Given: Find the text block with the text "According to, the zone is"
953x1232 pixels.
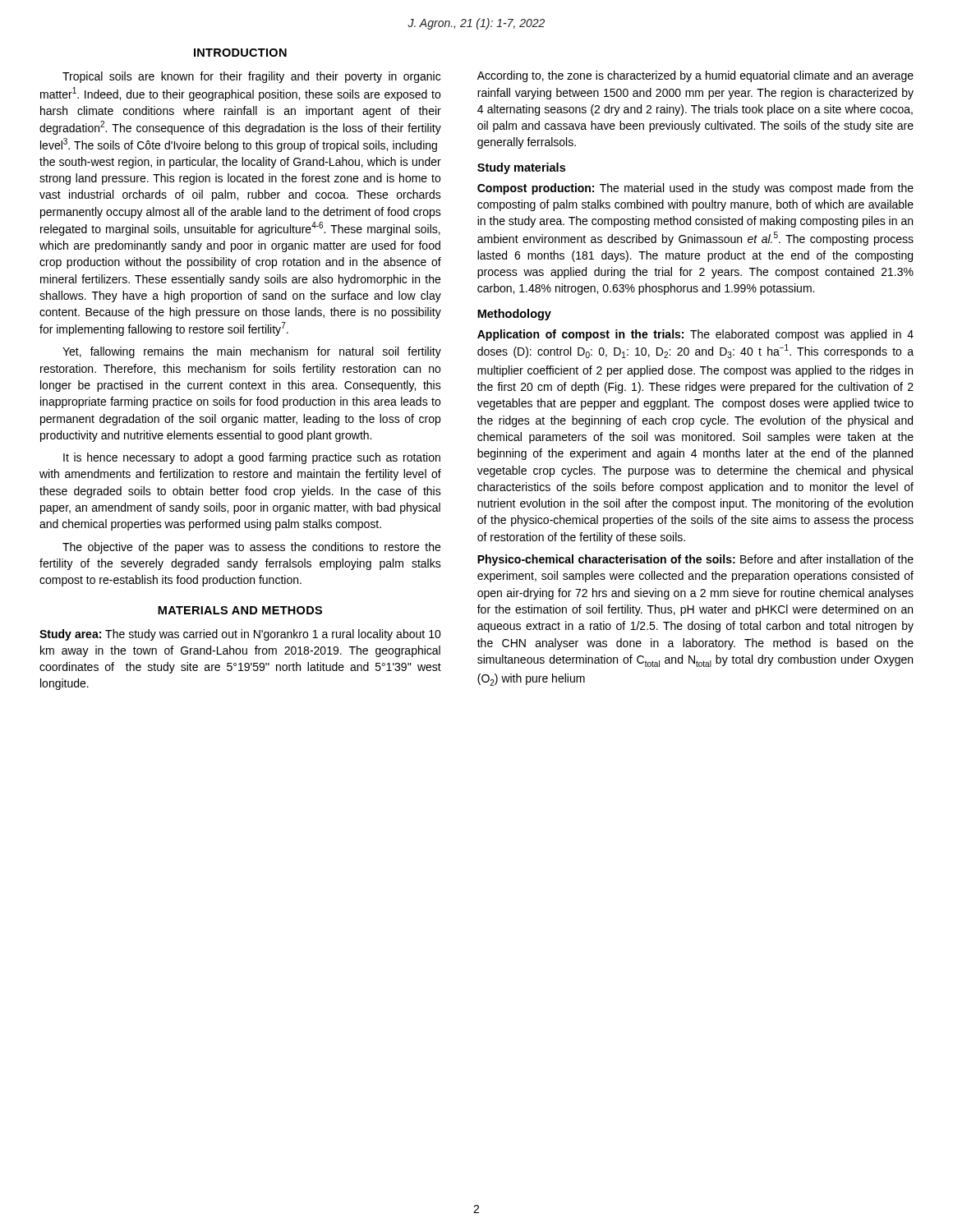Looking at the screenshot, I should [x=695, y=109].
